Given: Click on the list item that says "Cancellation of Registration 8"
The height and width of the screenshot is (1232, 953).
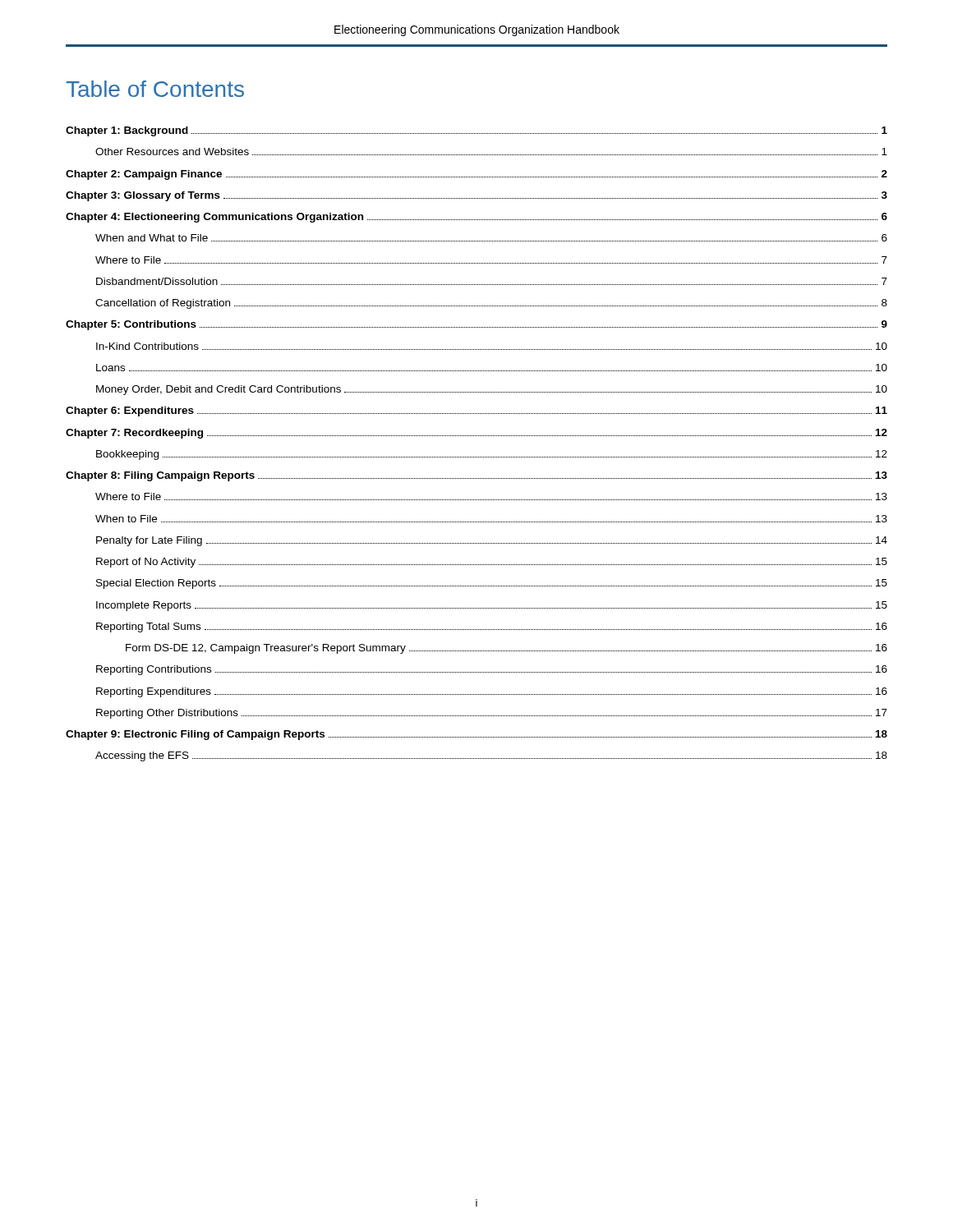Looking at the screenshot, I should pos(491,303).
